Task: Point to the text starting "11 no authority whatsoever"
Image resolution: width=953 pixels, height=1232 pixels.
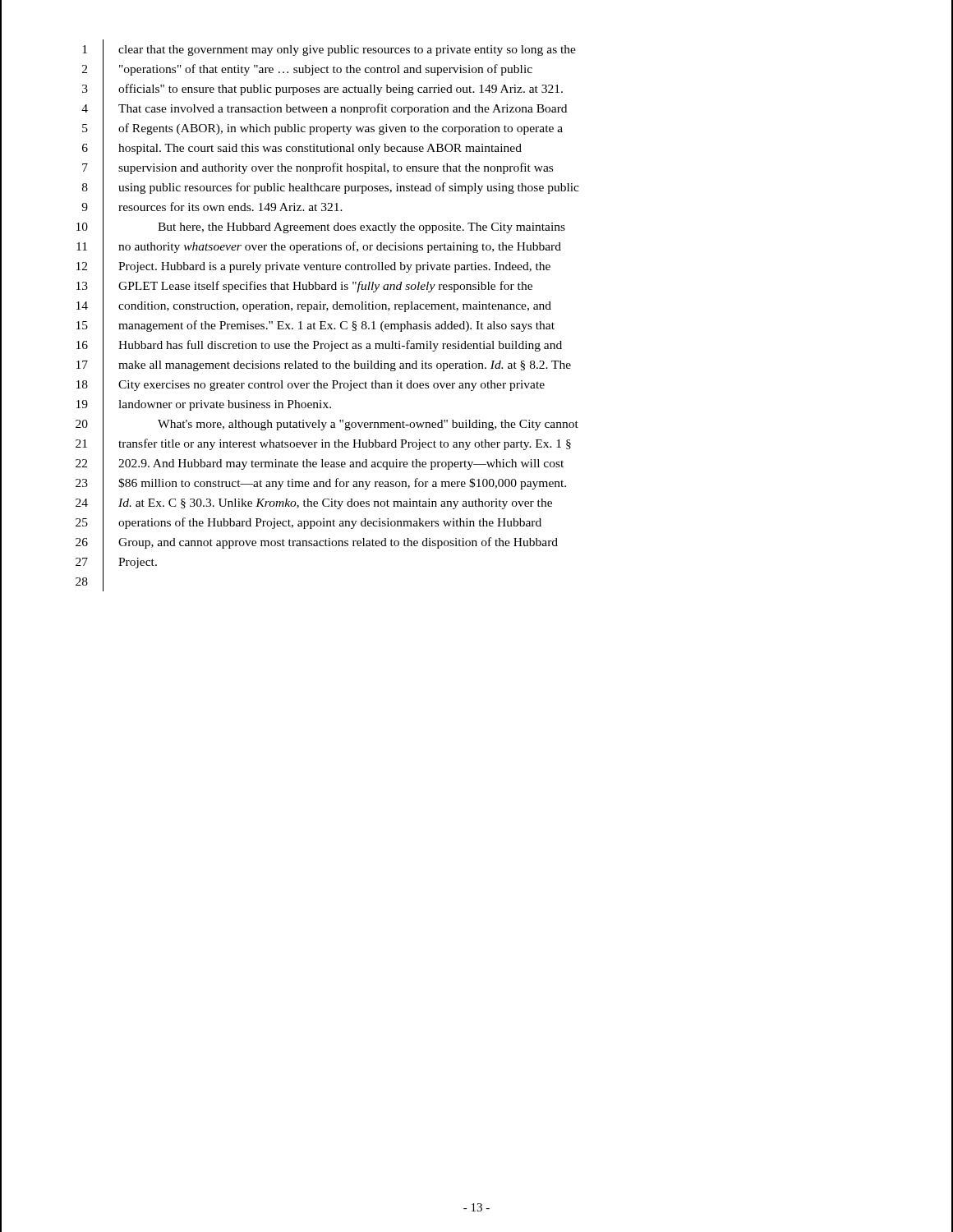Action: 482,247
